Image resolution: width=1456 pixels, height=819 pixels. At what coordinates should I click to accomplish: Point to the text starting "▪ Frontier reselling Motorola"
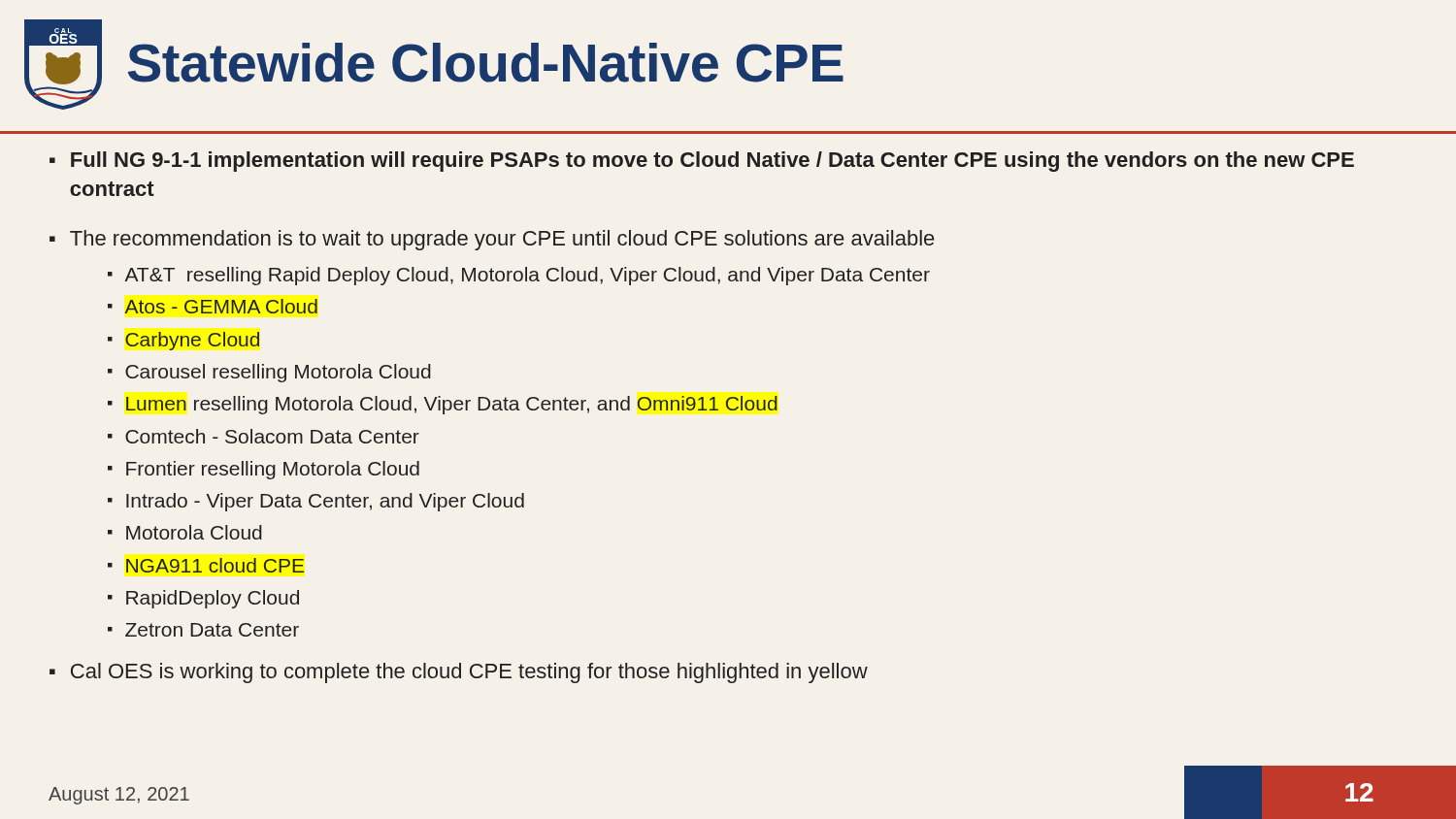[x=264, y=468]
